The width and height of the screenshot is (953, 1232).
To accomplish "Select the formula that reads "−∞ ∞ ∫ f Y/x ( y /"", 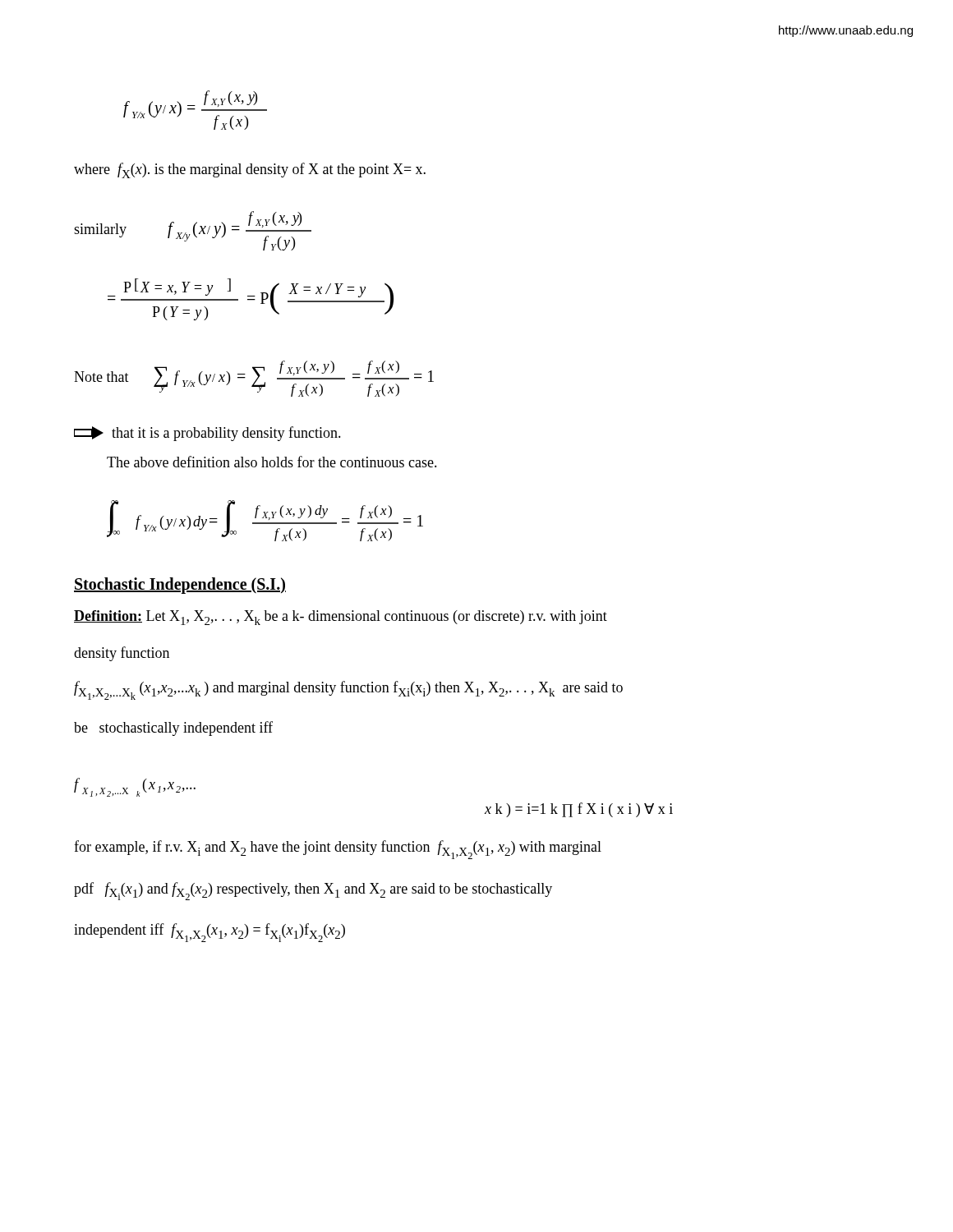I will click(x=312, y=523).
